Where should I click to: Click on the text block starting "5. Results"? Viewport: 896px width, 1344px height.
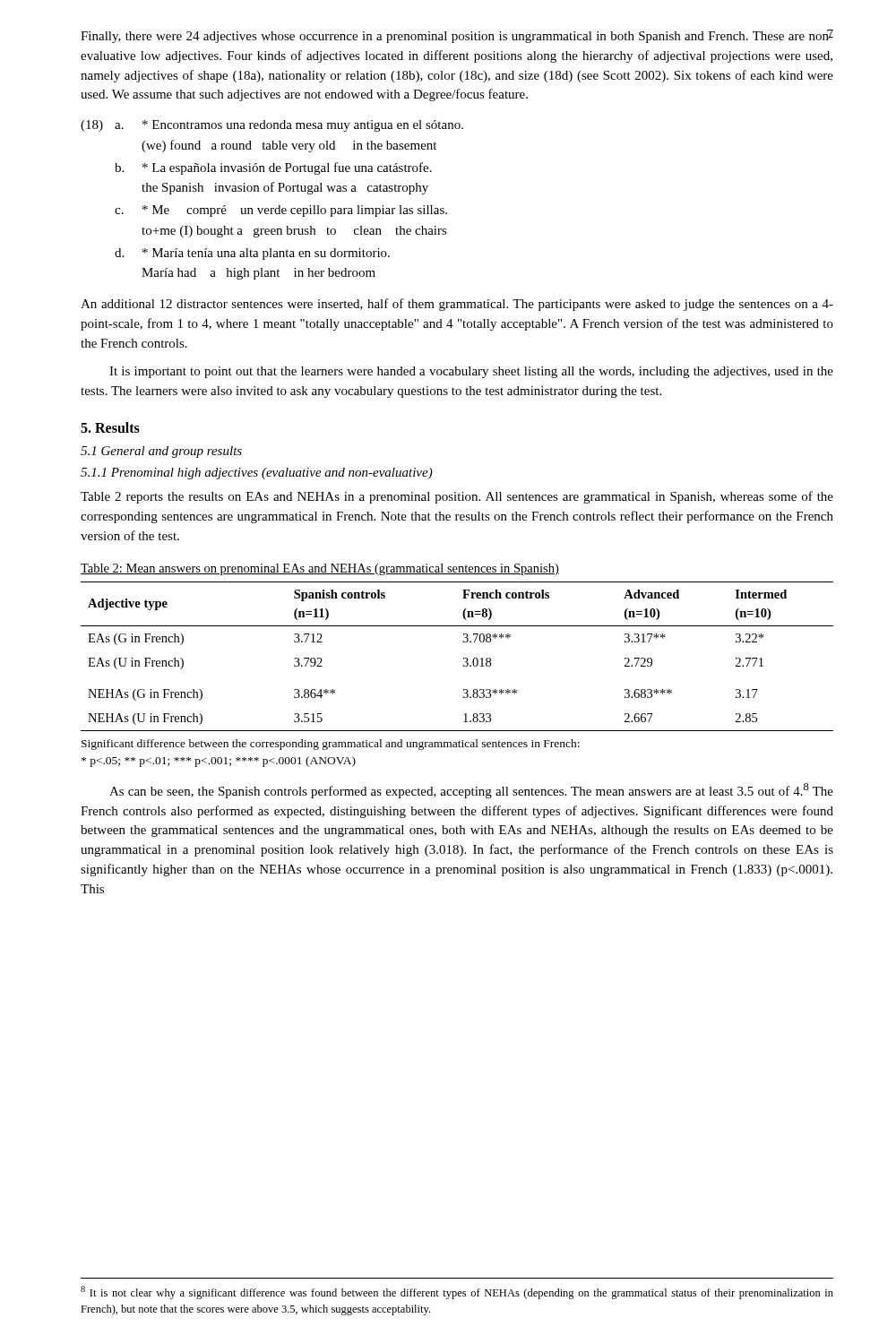110,427
